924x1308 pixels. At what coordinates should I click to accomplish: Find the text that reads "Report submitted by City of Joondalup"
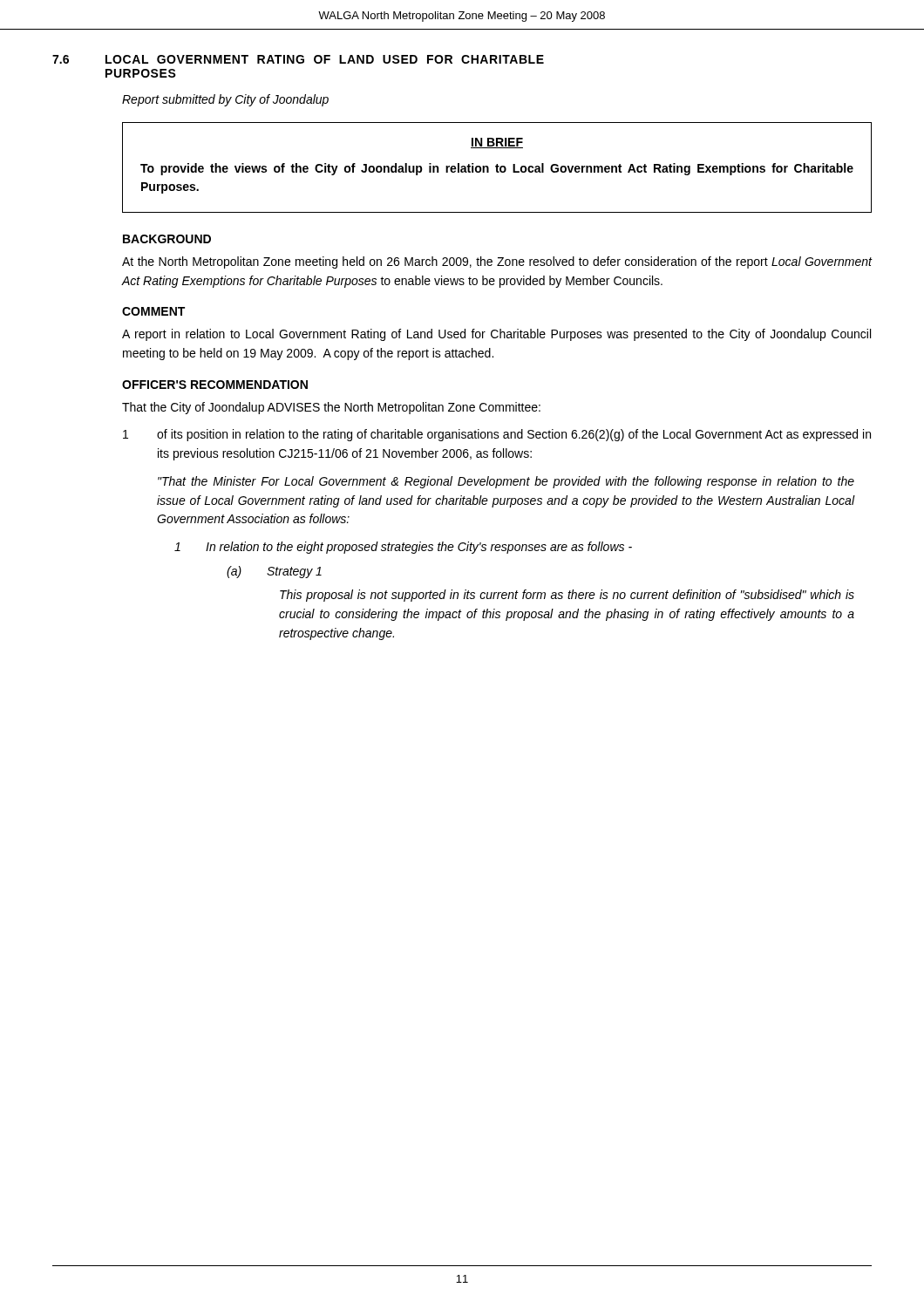click(226, 99)
